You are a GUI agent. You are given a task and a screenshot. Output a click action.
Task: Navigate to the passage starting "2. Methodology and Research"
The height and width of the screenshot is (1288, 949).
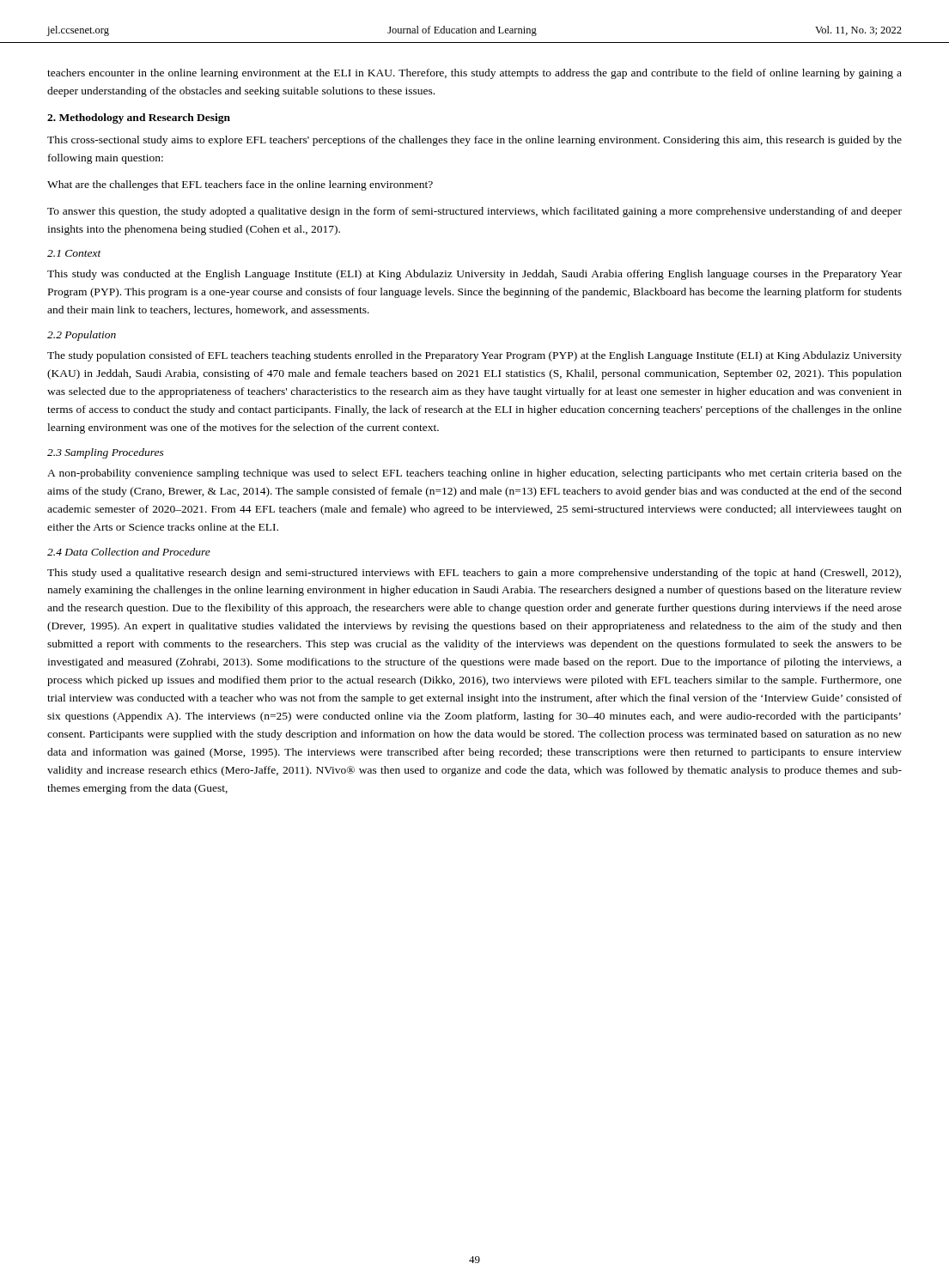coord(139,117)
